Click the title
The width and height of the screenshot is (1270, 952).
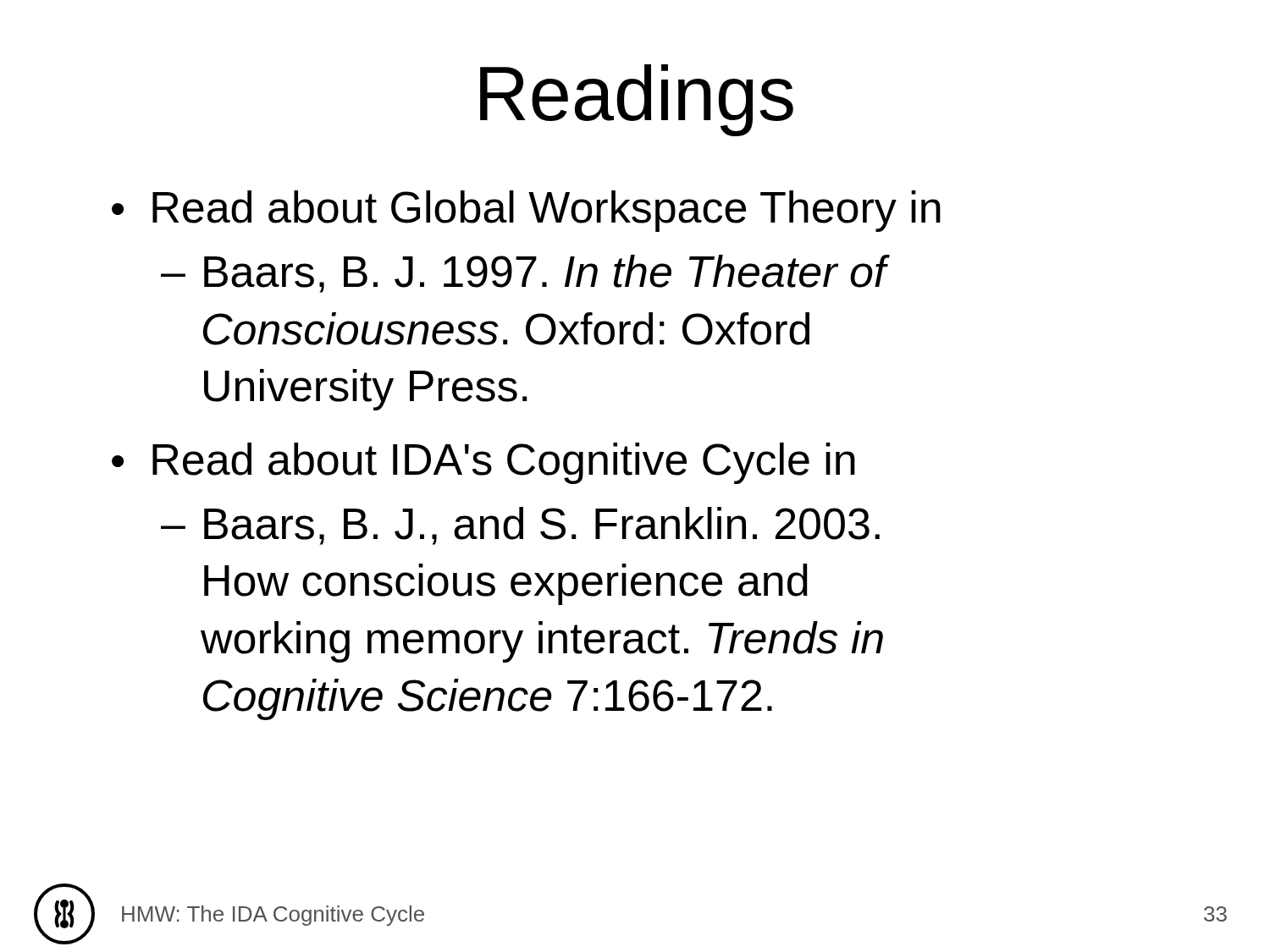[635, 94]
